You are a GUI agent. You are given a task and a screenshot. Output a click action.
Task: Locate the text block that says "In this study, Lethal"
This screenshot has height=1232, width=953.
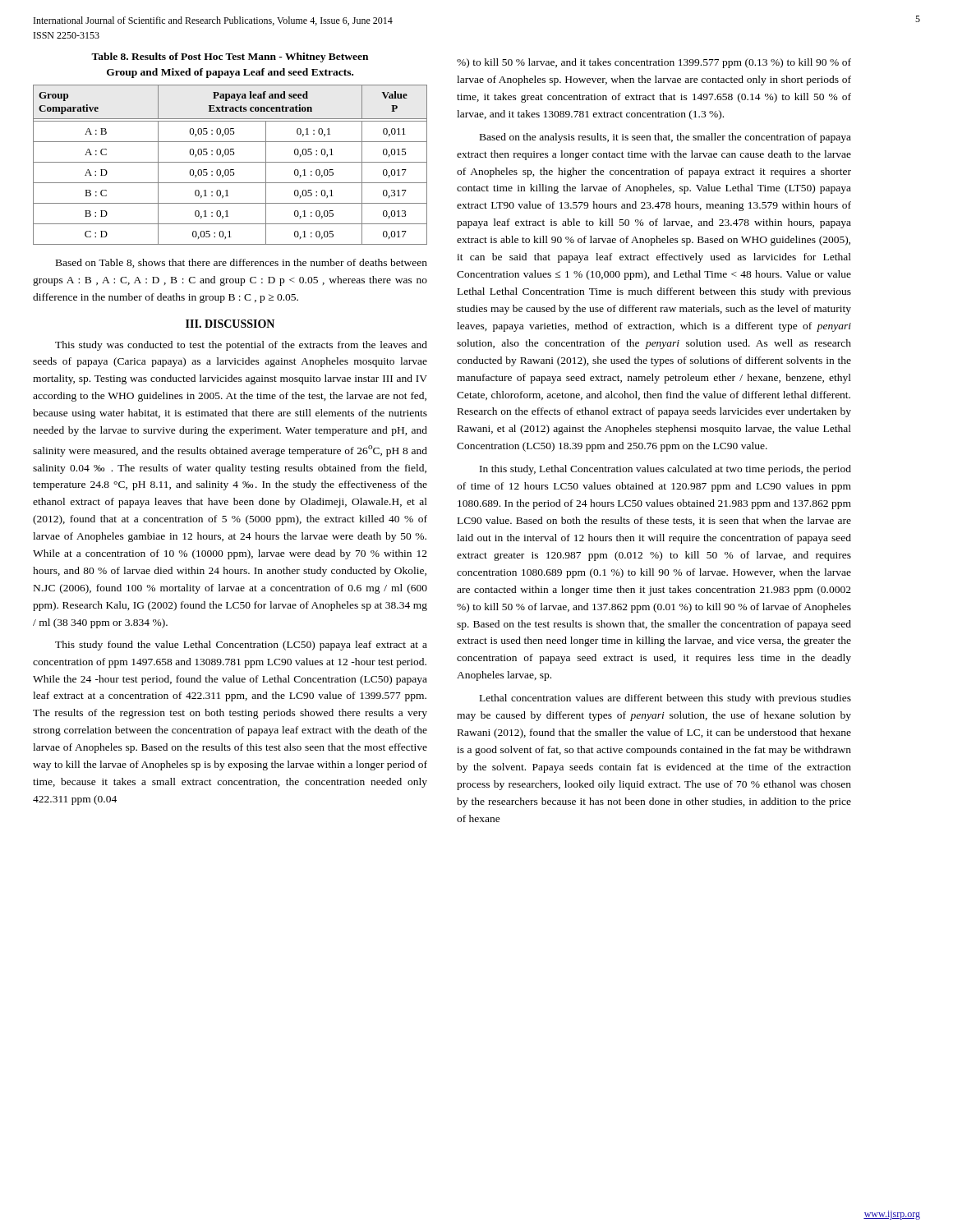point(654,572)
